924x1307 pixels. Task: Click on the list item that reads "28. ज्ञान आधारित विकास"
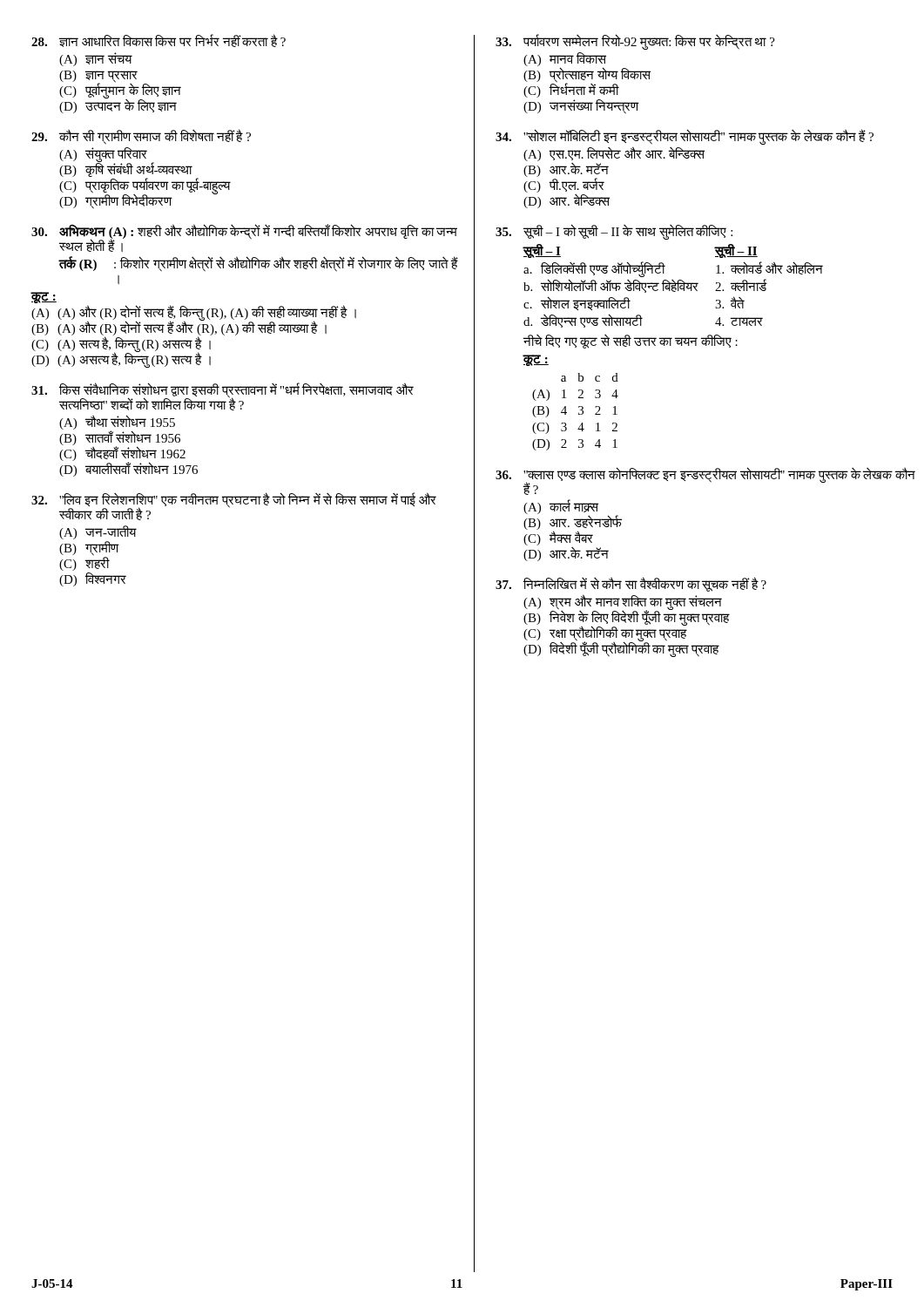[158, 41]
